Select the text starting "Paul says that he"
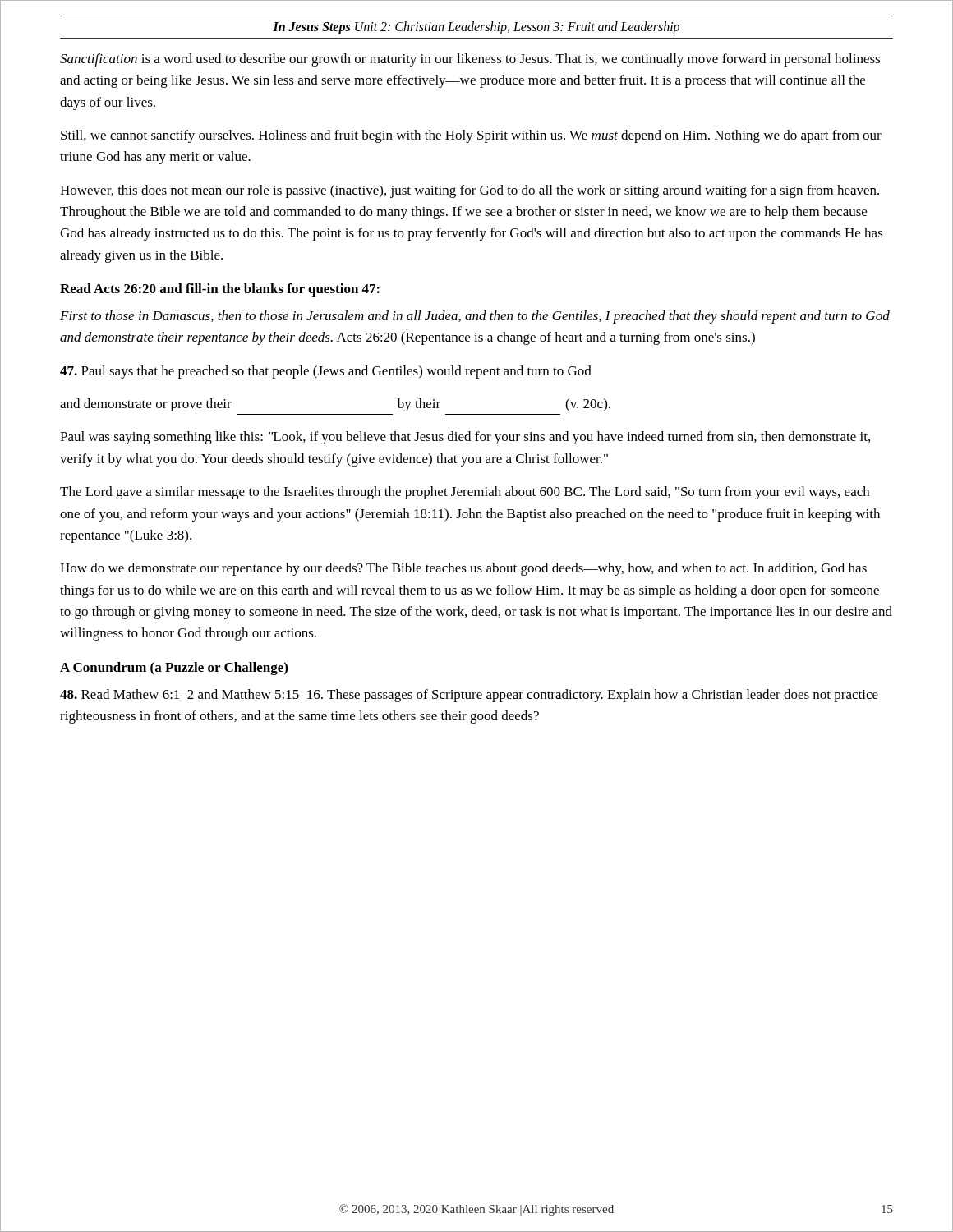The height and width of the screenshot is (1232, 953). [476, 371]
